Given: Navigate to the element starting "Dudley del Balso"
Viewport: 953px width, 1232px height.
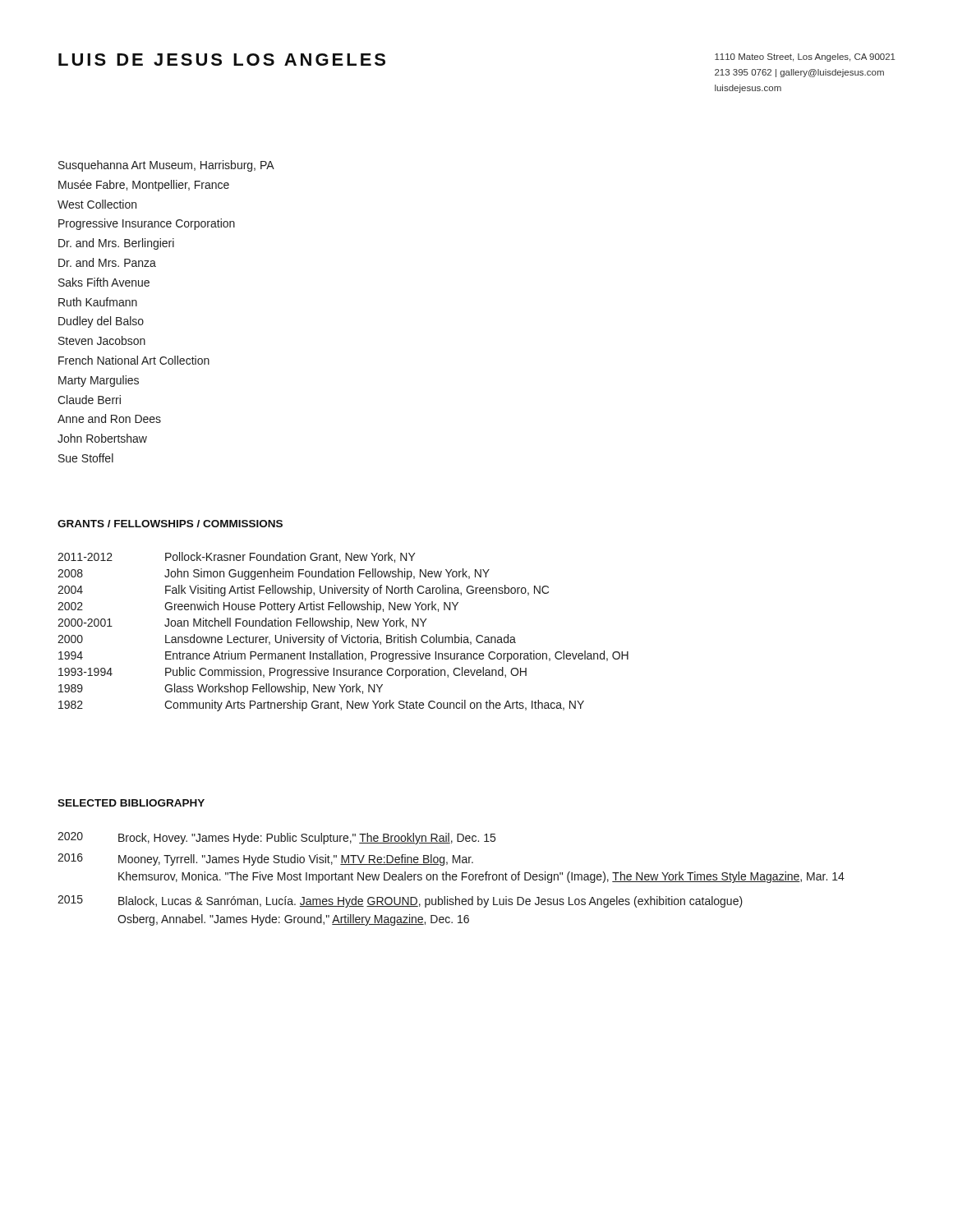Looking at the screenshot, I should click(101, 321).
